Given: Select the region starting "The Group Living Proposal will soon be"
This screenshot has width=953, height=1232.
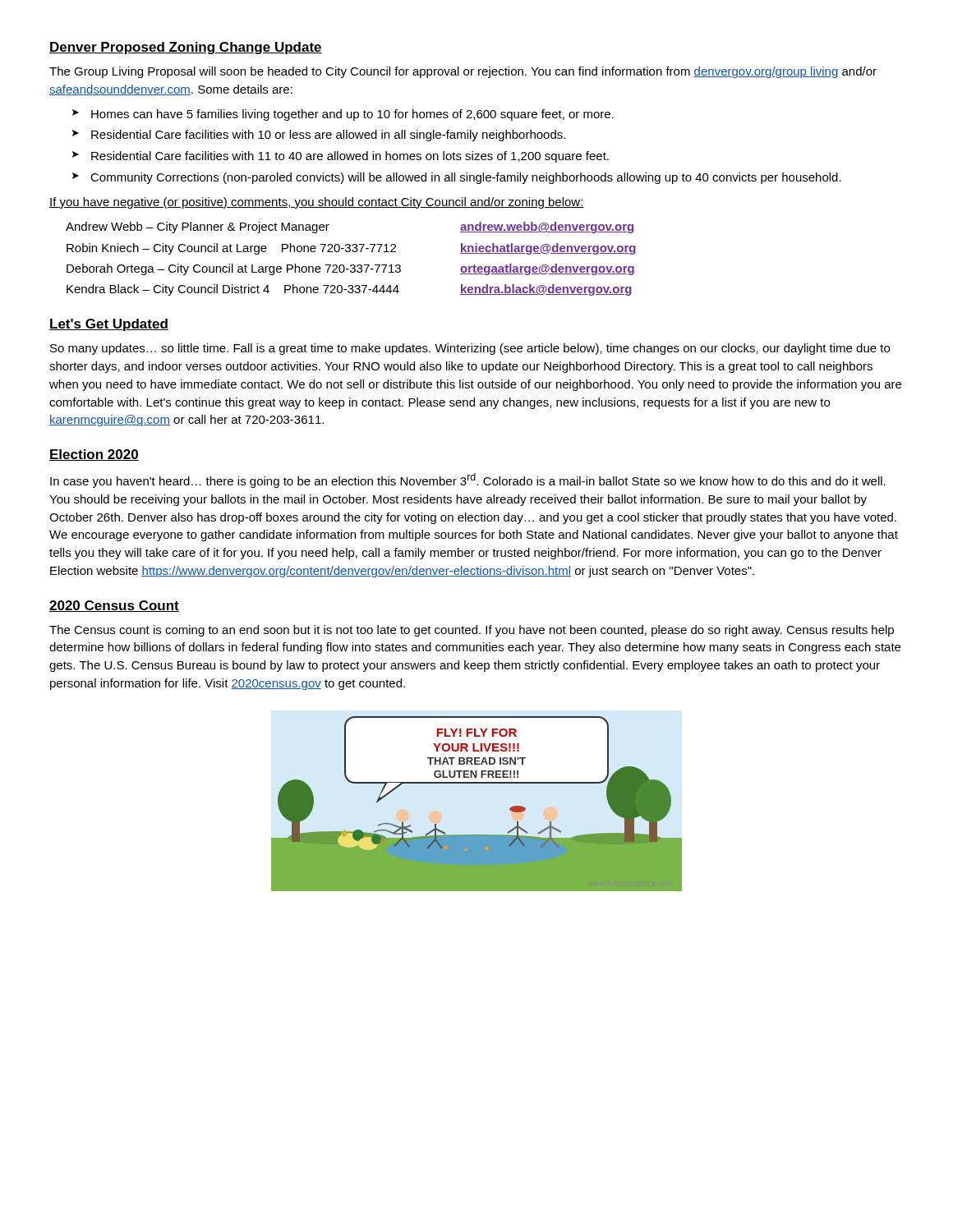Looking at the screenshot, I should tap(476, 80).
